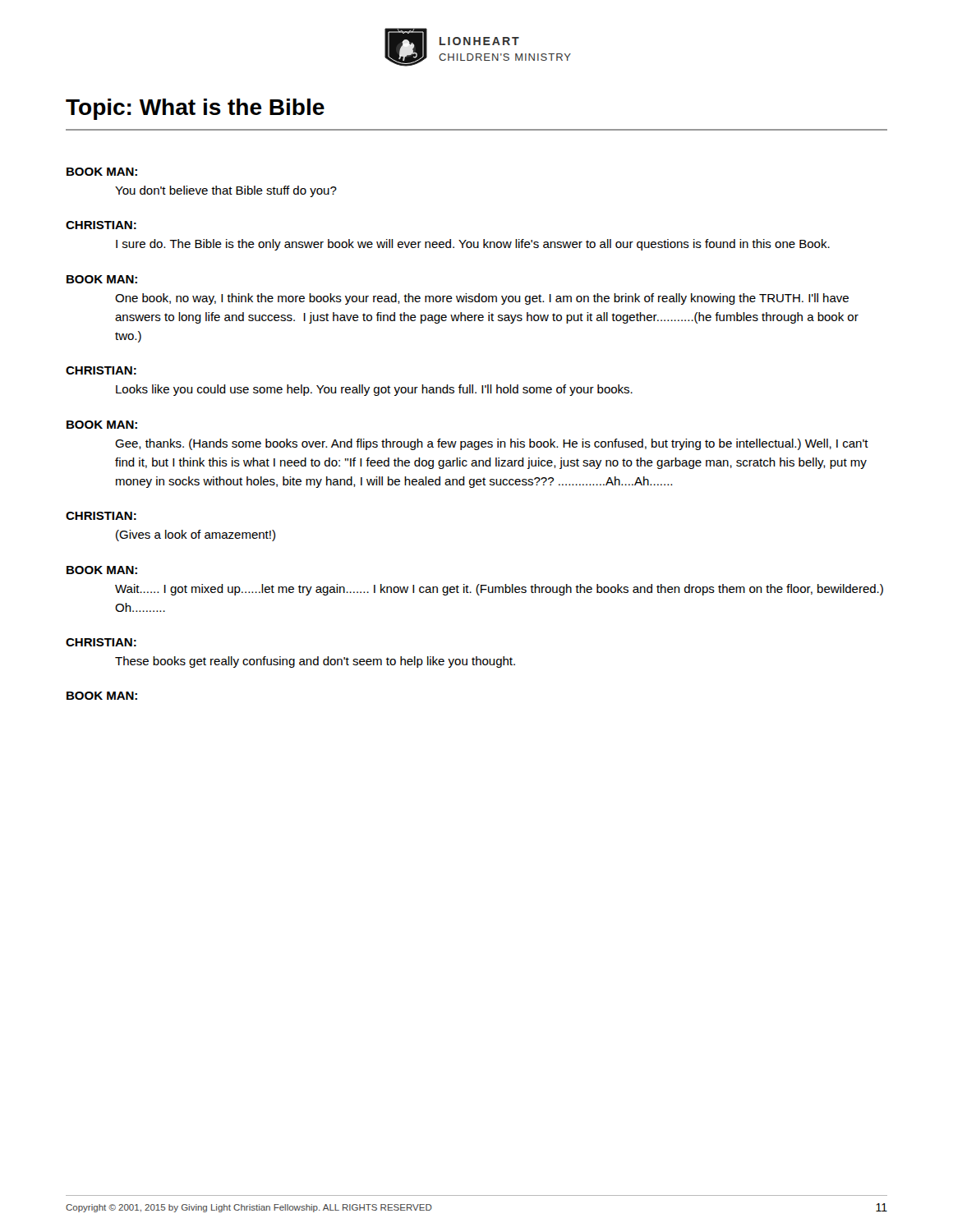Locate the text block that says "CHRISTIAN: These books"
The height and width of the screenshot is (1232, 953).
pos(476,653)
